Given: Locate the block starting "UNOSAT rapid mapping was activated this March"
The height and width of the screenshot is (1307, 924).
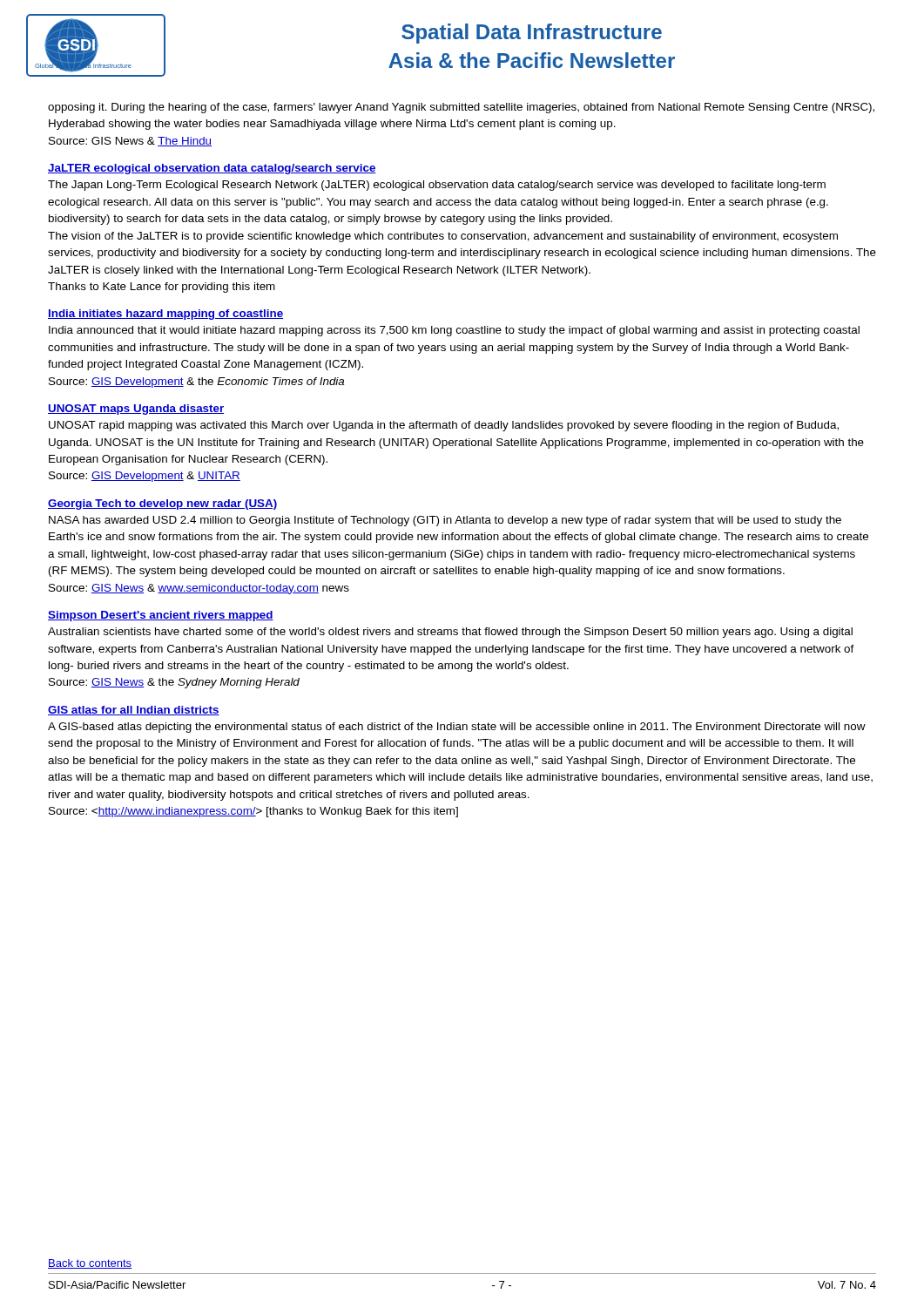Looking at the screenshot, I should pyautogui.click(x=456, y=450).
